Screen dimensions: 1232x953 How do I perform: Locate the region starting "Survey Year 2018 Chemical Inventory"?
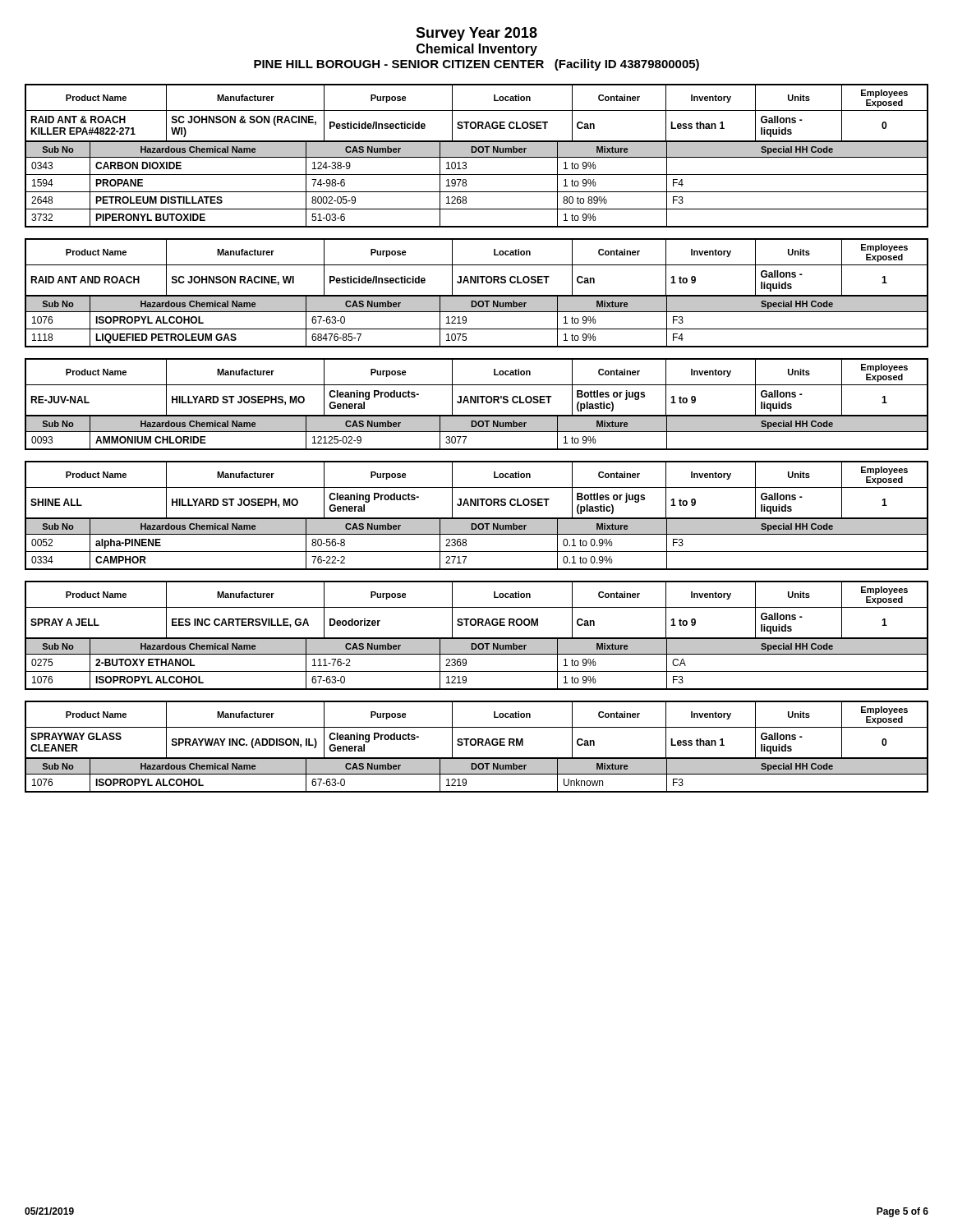pyautogui.click(x=476, y=48)
